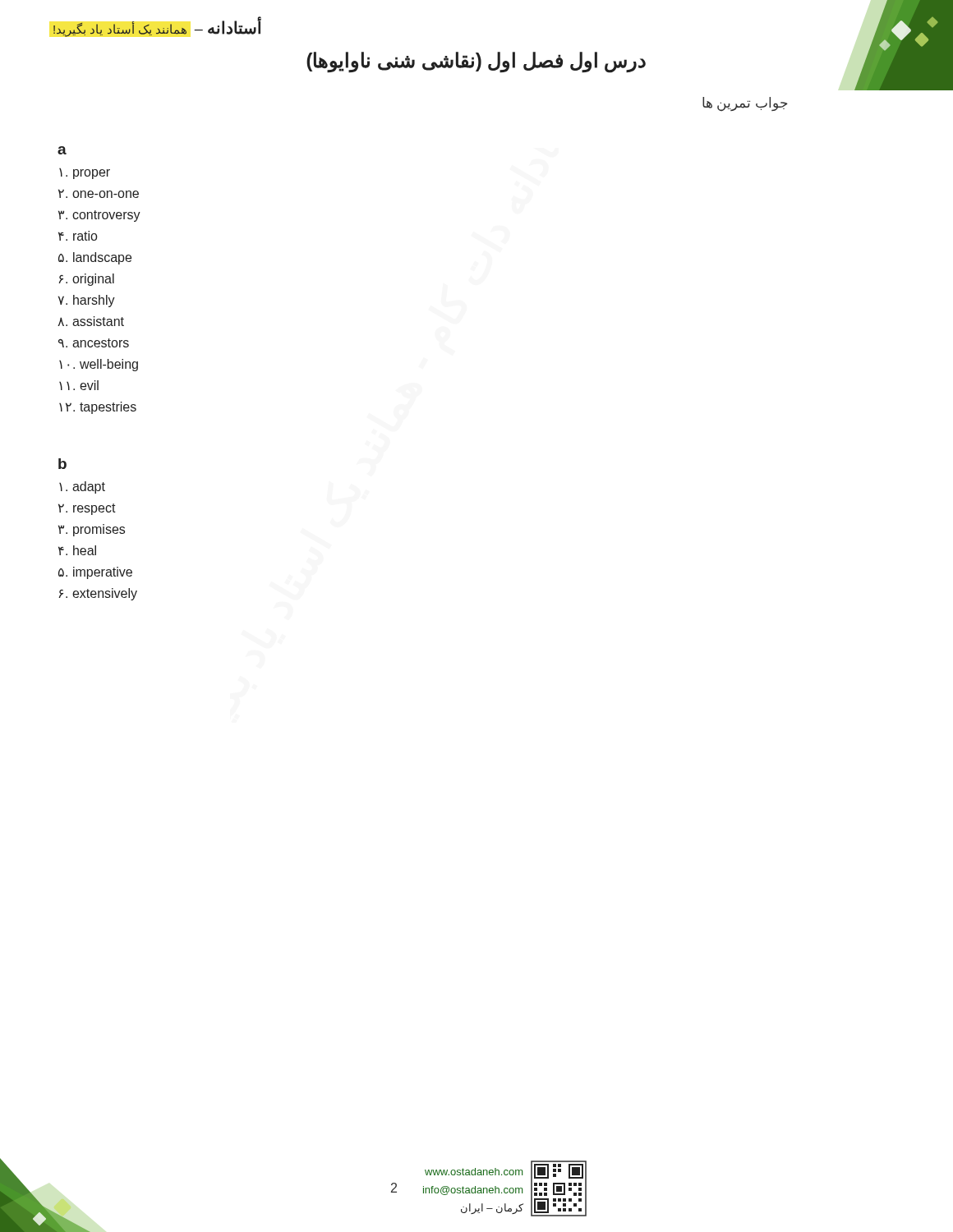
Task: Click on the list item with the text "۷. harshly"
Action: (x=86, y=300)
